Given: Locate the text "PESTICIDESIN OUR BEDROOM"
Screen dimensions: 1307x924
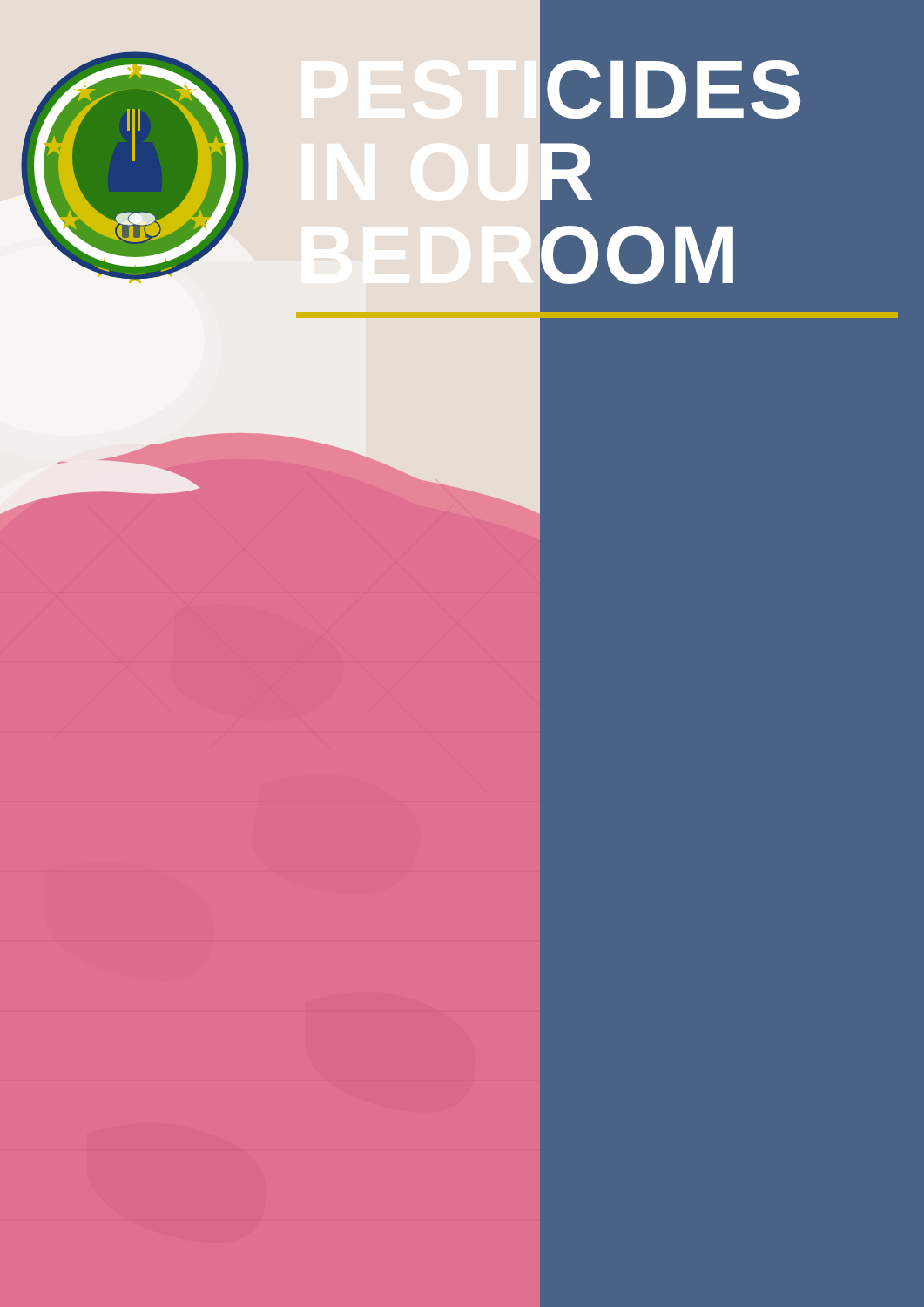Looking at the screenshot, I should (597, 183).
